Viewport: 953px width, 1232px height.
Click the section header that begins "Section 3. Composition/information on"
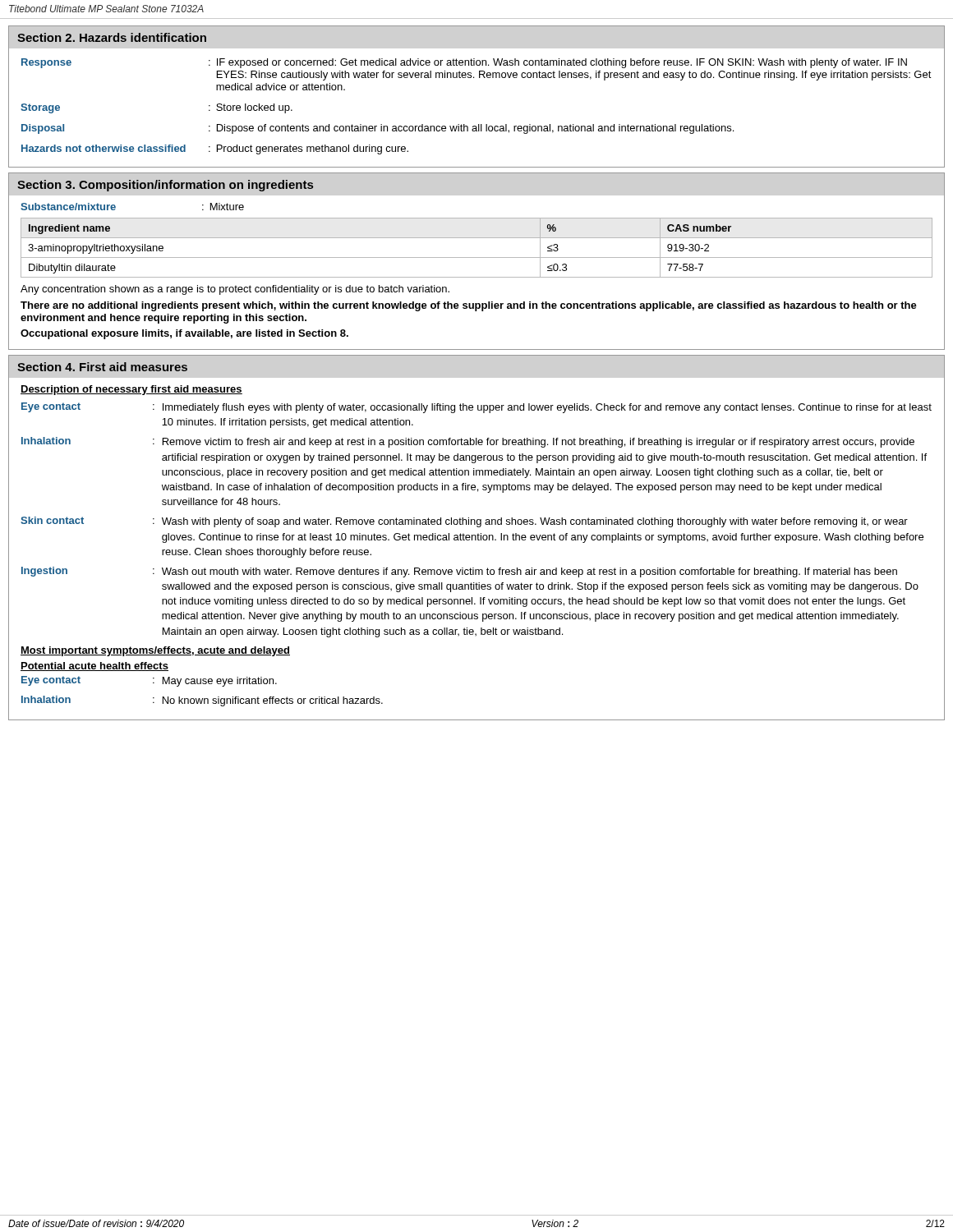(x=165, y=184)
